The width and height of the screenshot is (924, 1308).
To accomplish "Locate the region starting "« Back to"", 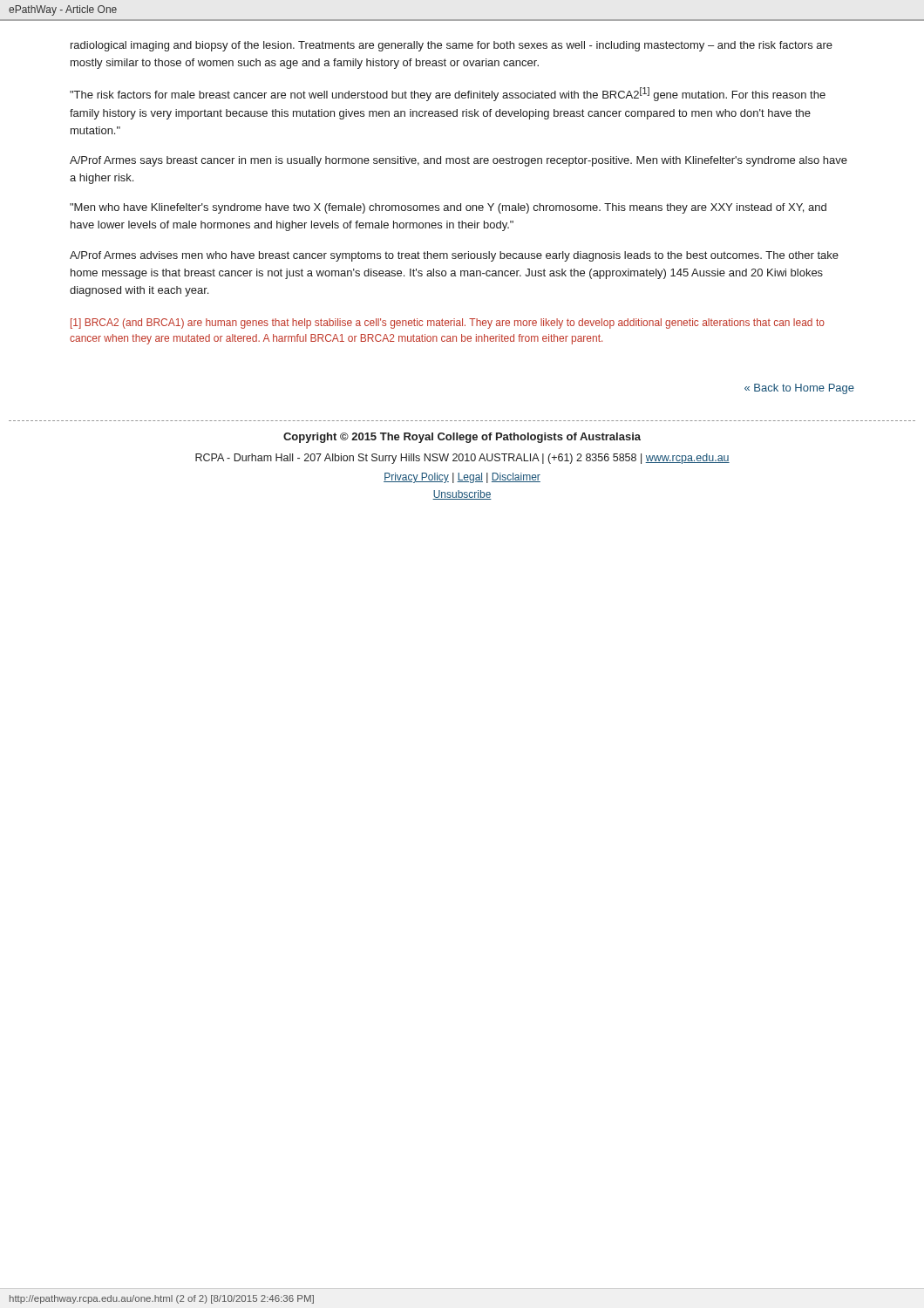I will click(x=799, y=388).
